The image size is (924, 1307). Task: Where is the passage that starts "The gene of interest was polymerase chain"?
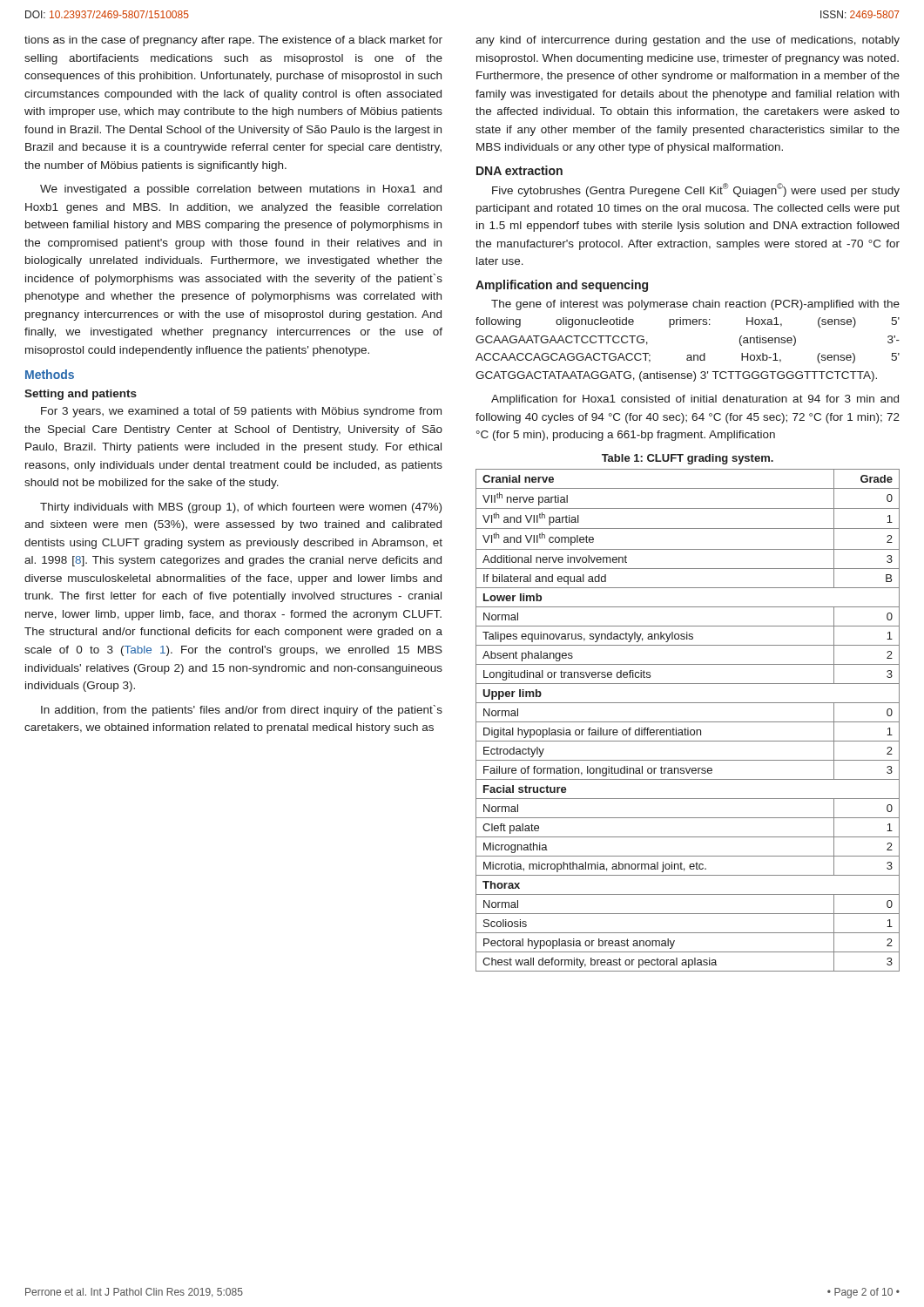695,305
